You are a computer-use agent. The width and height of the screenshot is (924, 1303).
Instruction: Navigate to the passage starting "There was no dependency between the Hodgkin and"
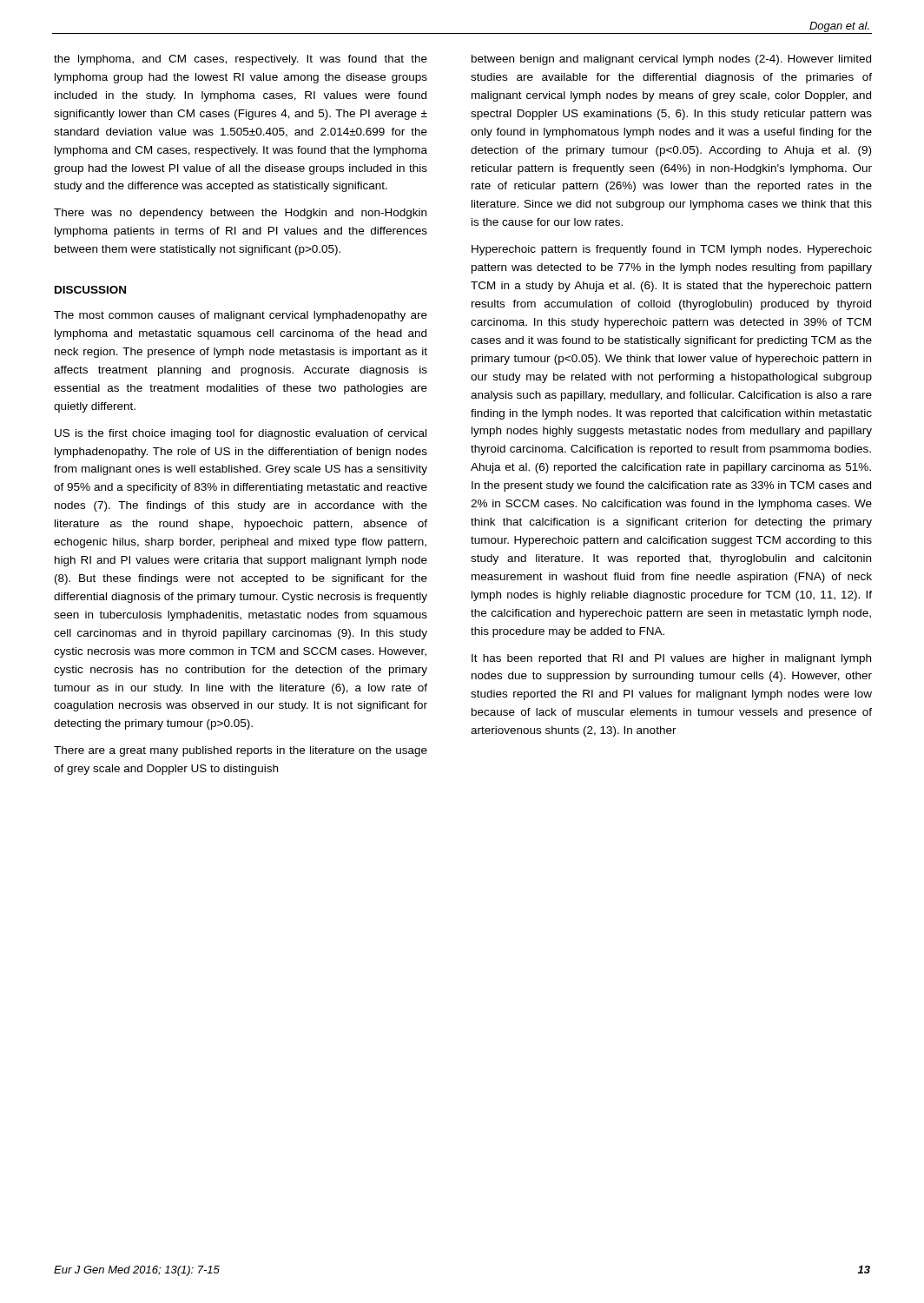241,232
